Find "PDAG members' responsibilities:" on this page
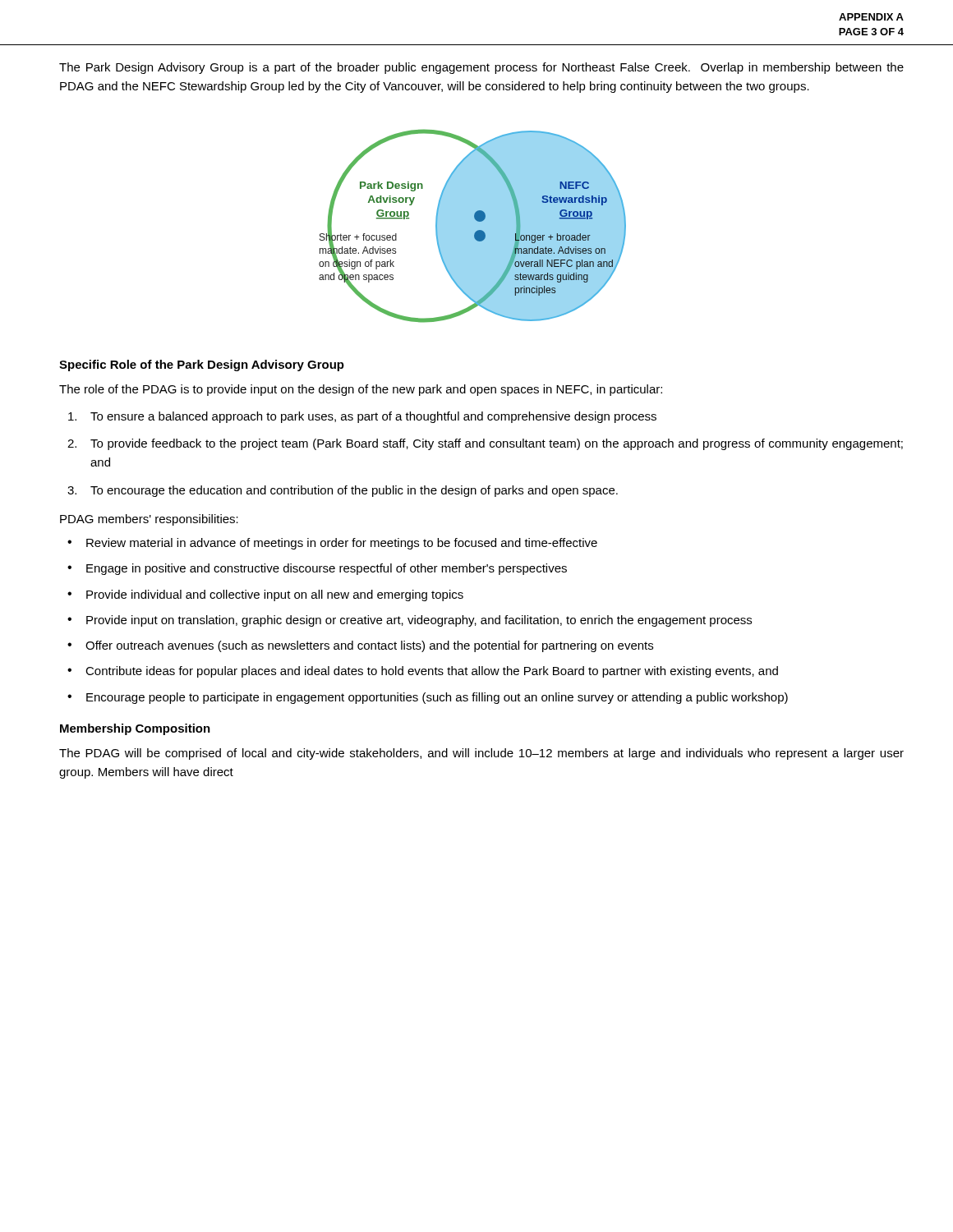The width and height of the screenshot is (953, 1232). tap(149, 518)
